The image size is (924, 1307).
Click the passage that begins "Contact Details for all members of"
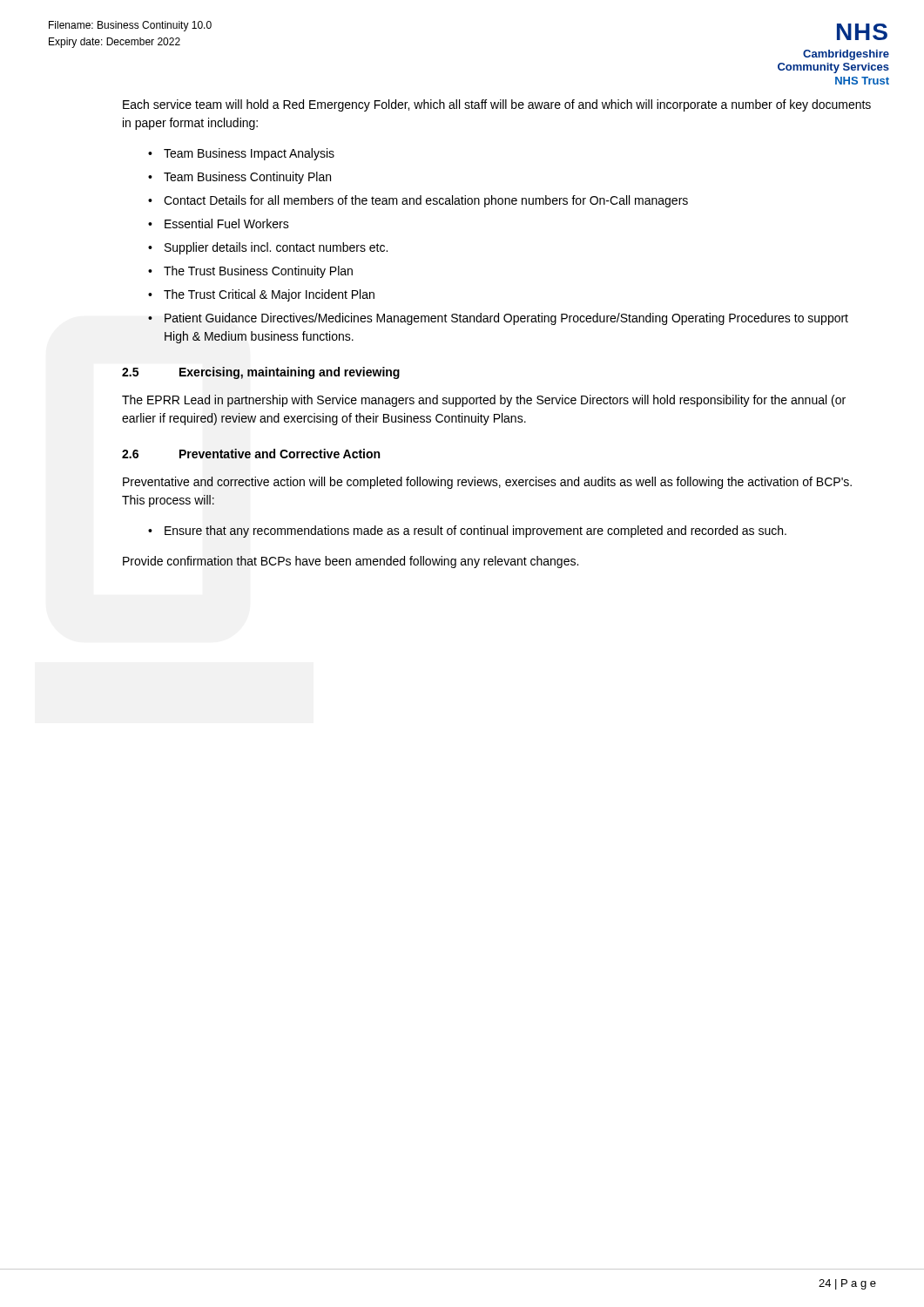tap(426, 200)
